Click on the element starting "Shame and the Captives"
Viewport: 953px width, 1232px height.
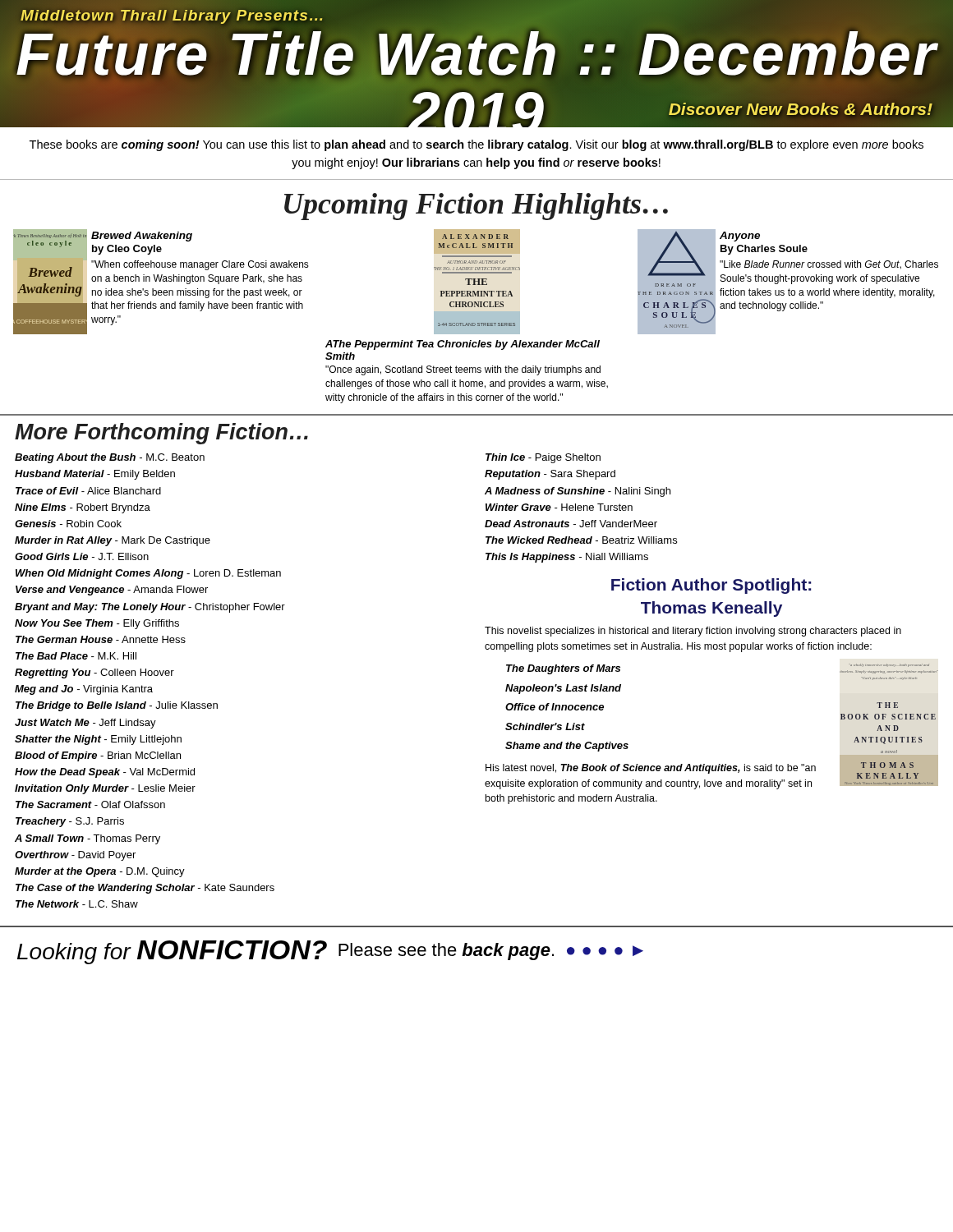click(567, 746)
